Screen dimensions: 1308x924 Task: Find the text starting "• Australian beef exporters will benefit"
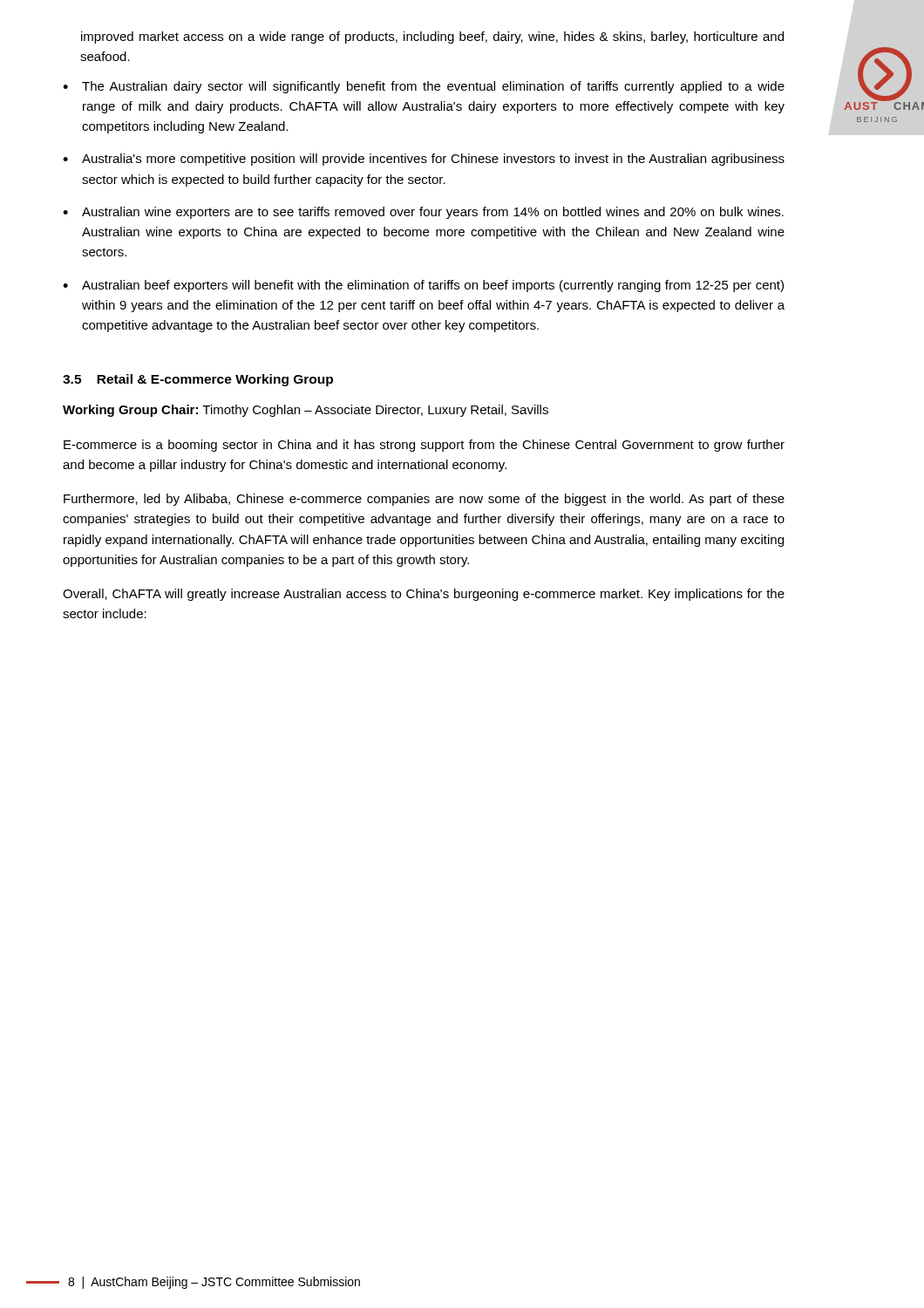coord(424,305)
